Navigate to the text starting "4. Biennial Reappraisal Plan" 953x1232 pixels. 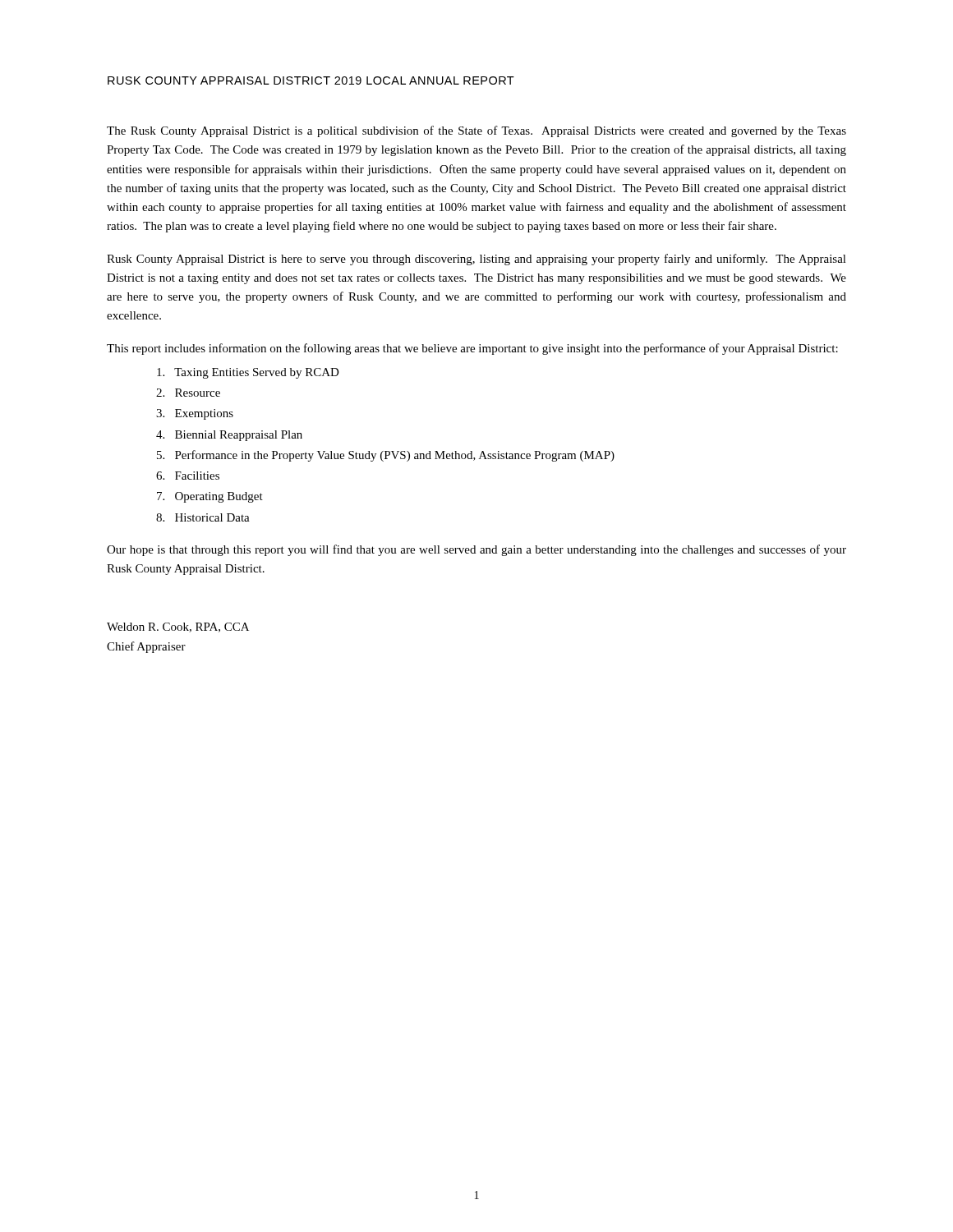229,434
